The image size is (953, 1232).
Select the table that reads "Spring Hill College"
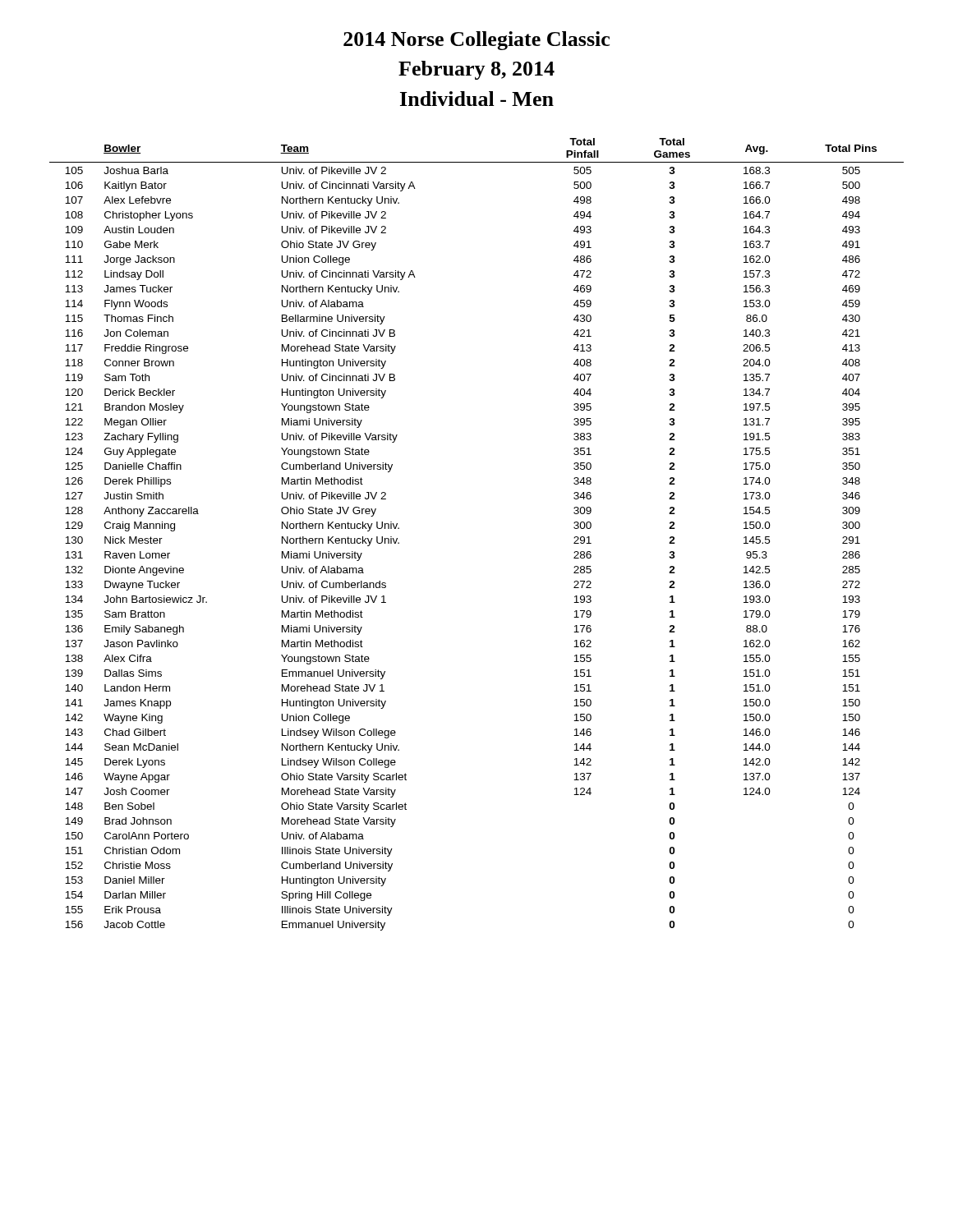click(476, 533)
